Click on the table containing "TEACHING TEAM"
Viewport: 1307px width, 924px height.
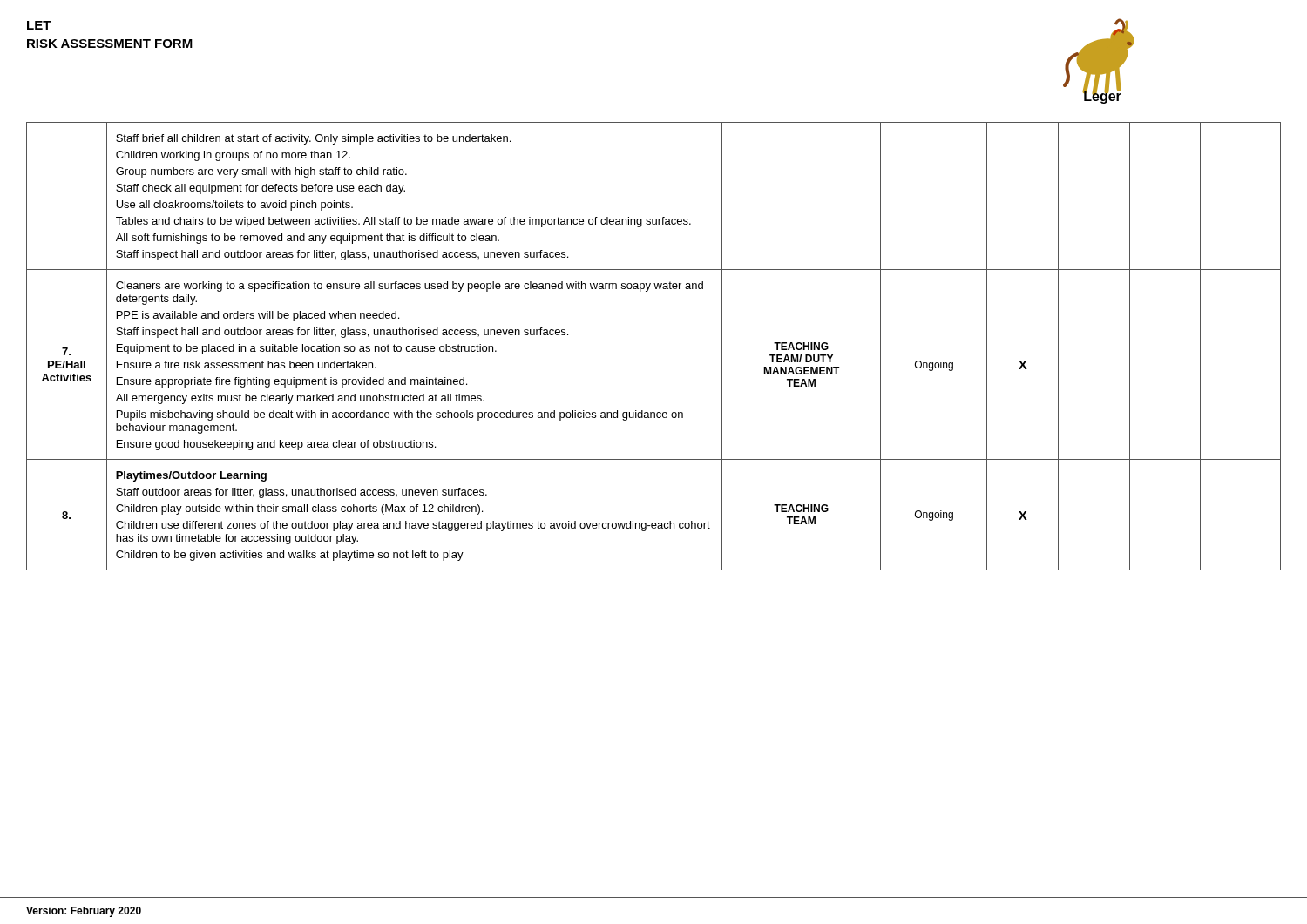click(654, 346)
